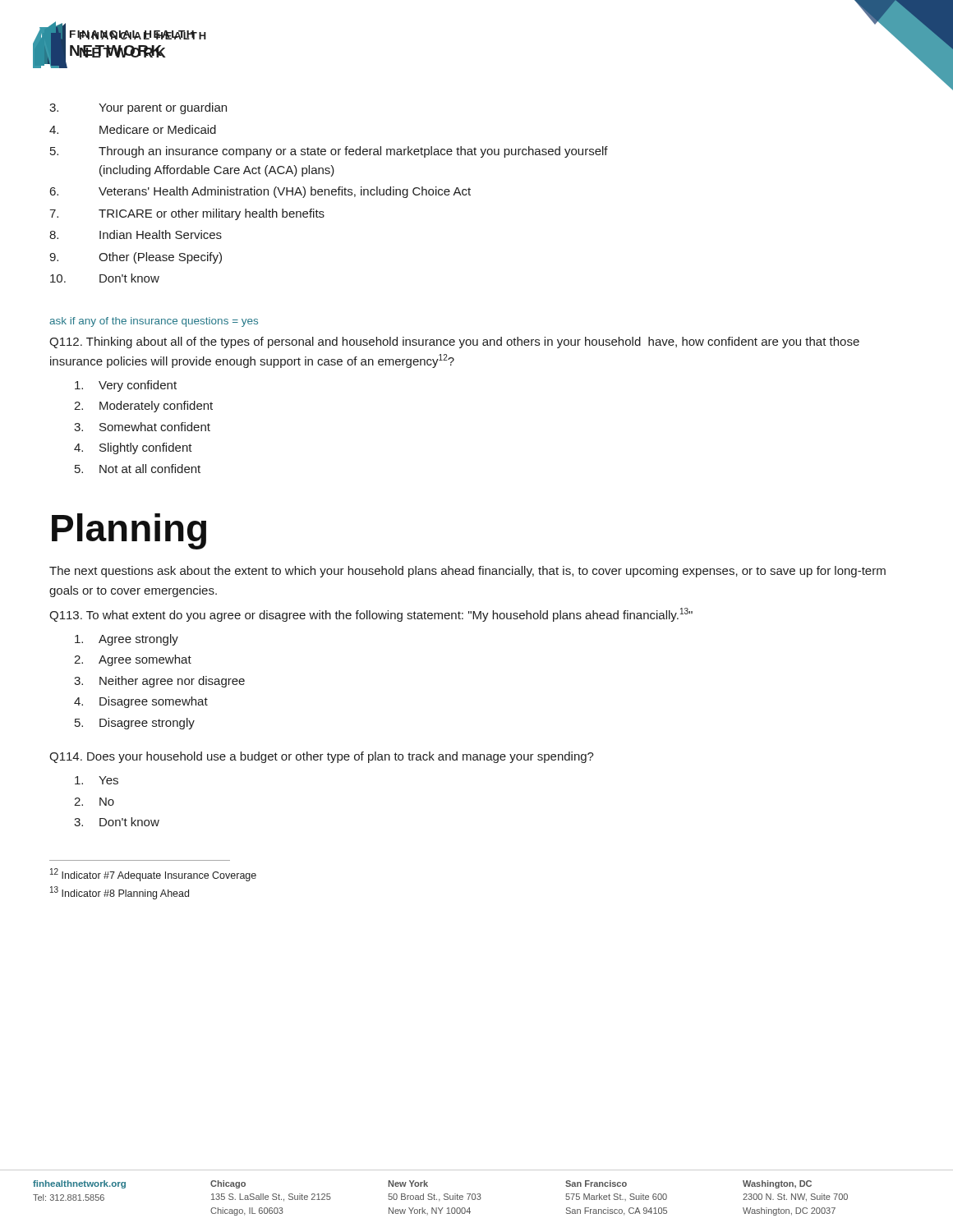Navigate to the passage starting "ask if any"

tap(154, 320)
